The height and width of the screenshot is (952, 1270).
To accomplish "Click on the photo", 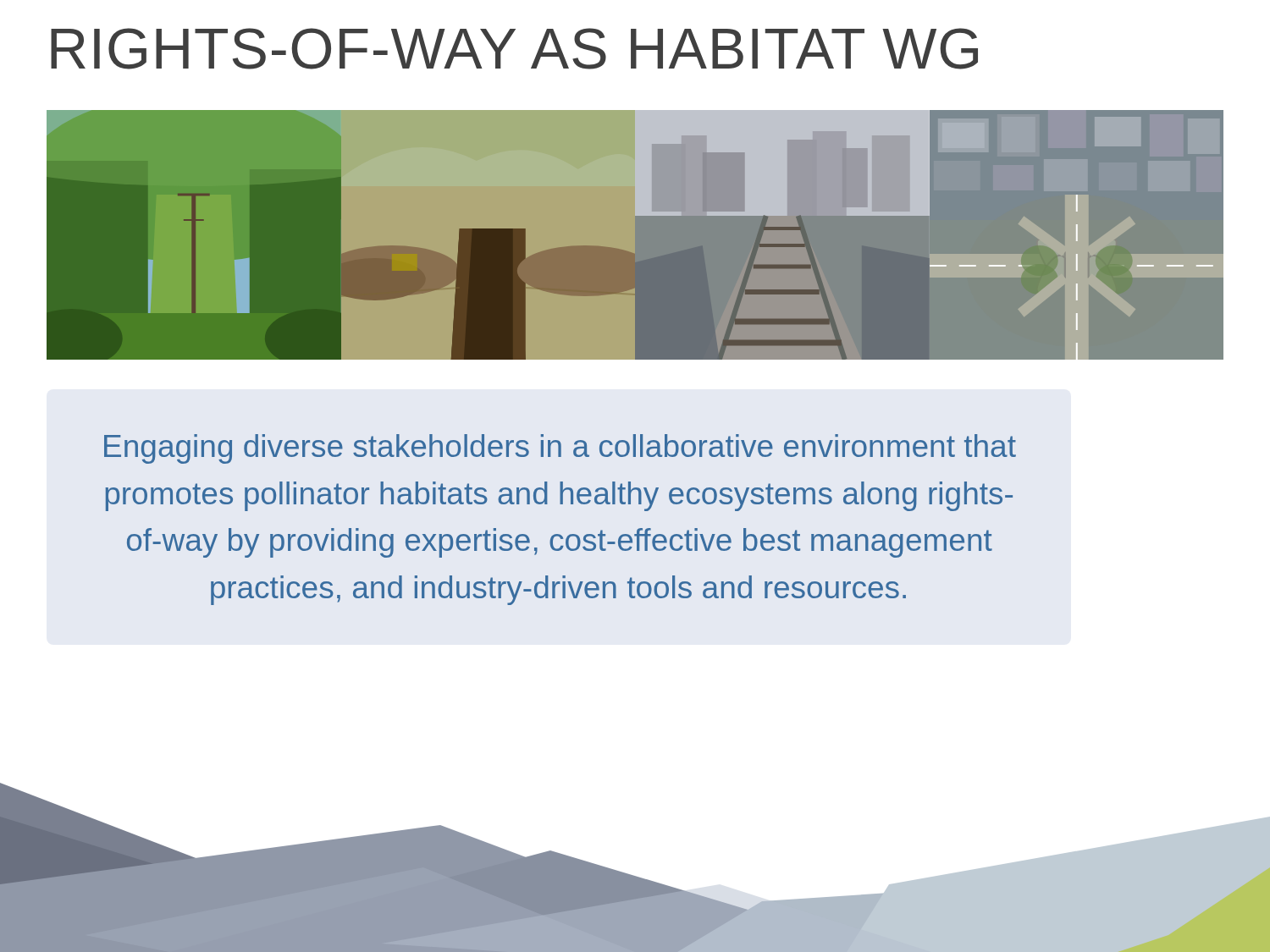I will pyautogui.click(x=635, y=235).
